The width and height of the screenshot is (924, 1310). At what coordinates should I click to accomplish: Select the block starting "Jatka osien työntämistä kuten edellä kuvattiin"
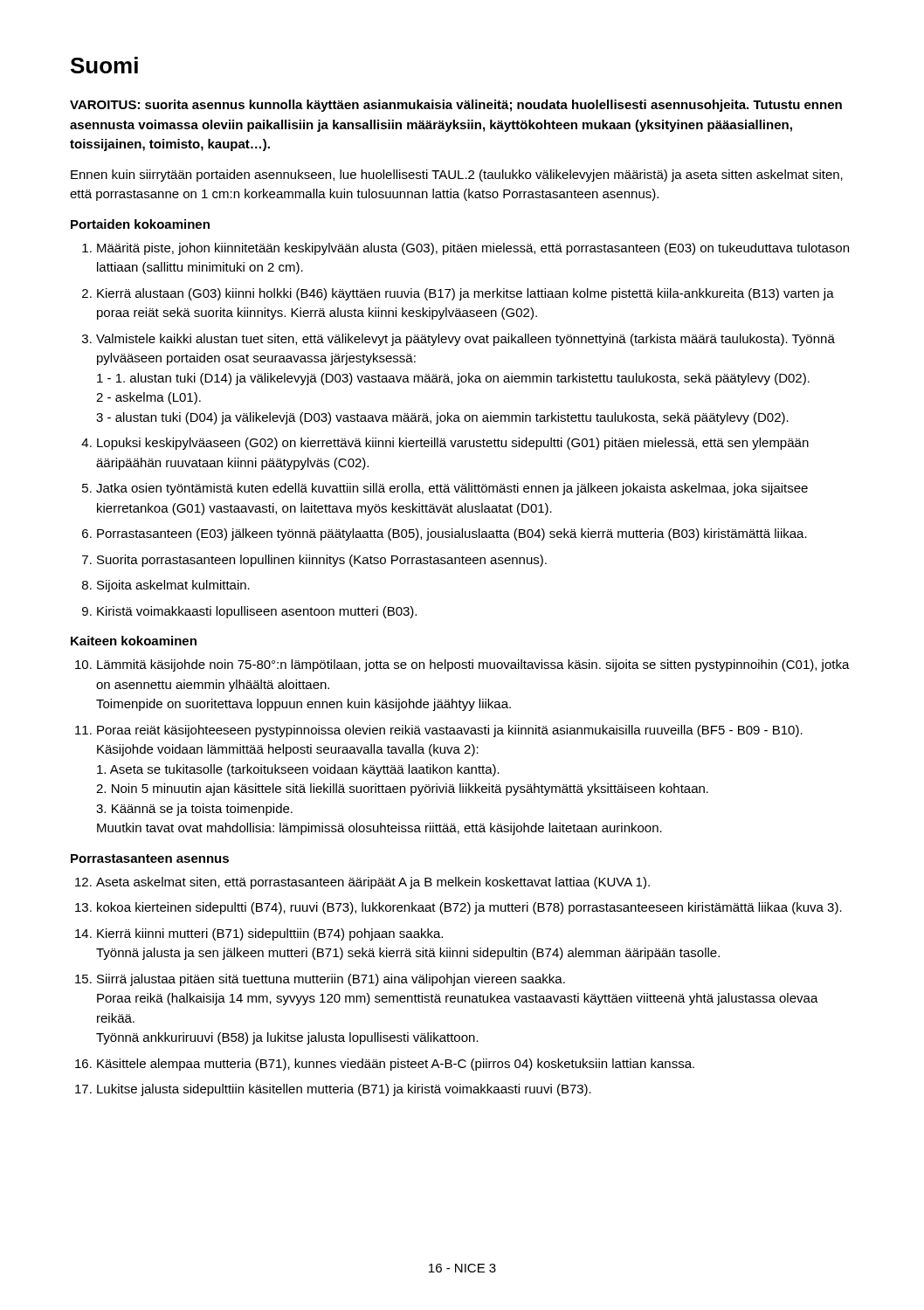tap(452, 498)
